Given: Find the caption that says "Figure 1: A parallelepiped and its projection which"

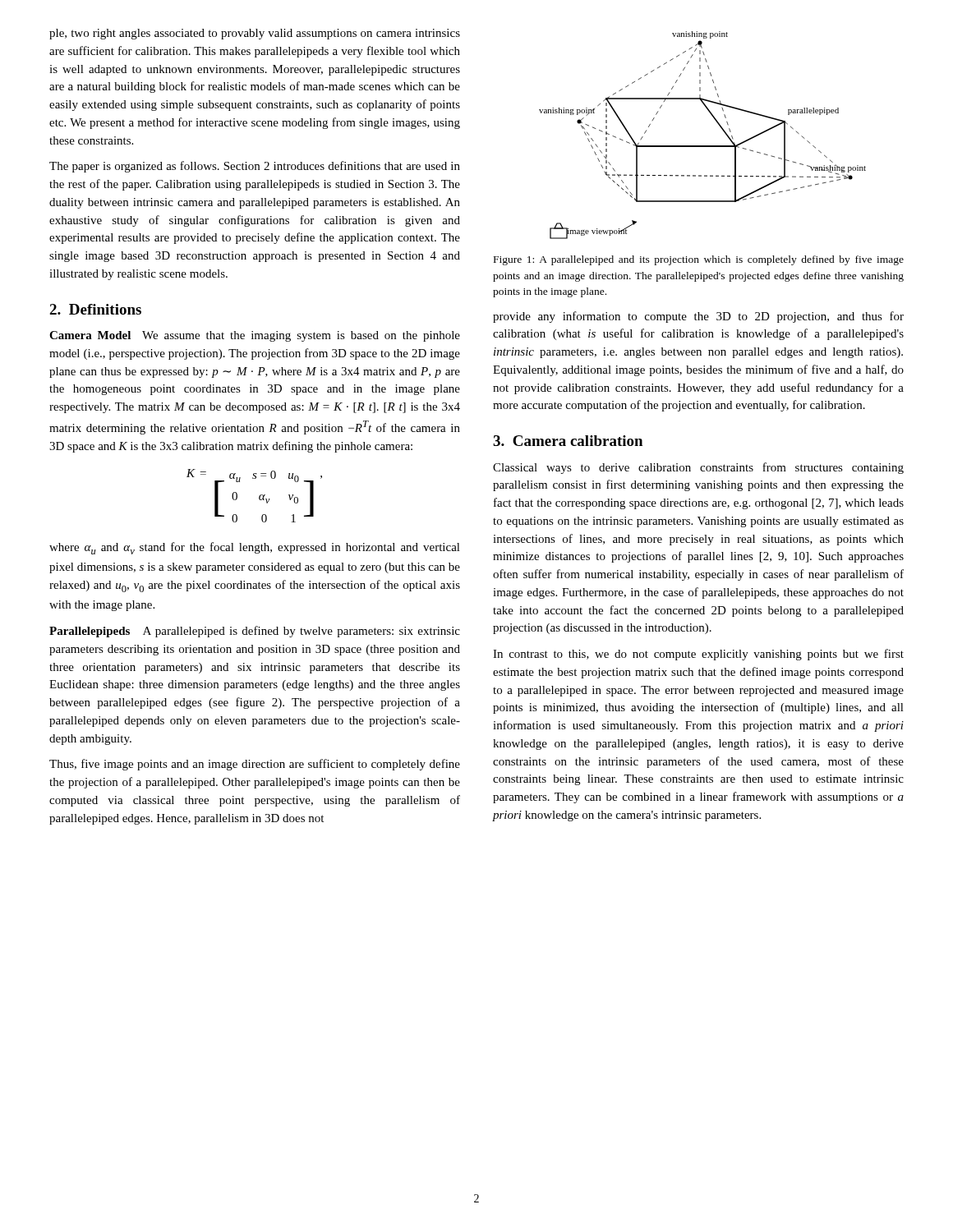Looking at the screenshot, I should tap(698, 275).
